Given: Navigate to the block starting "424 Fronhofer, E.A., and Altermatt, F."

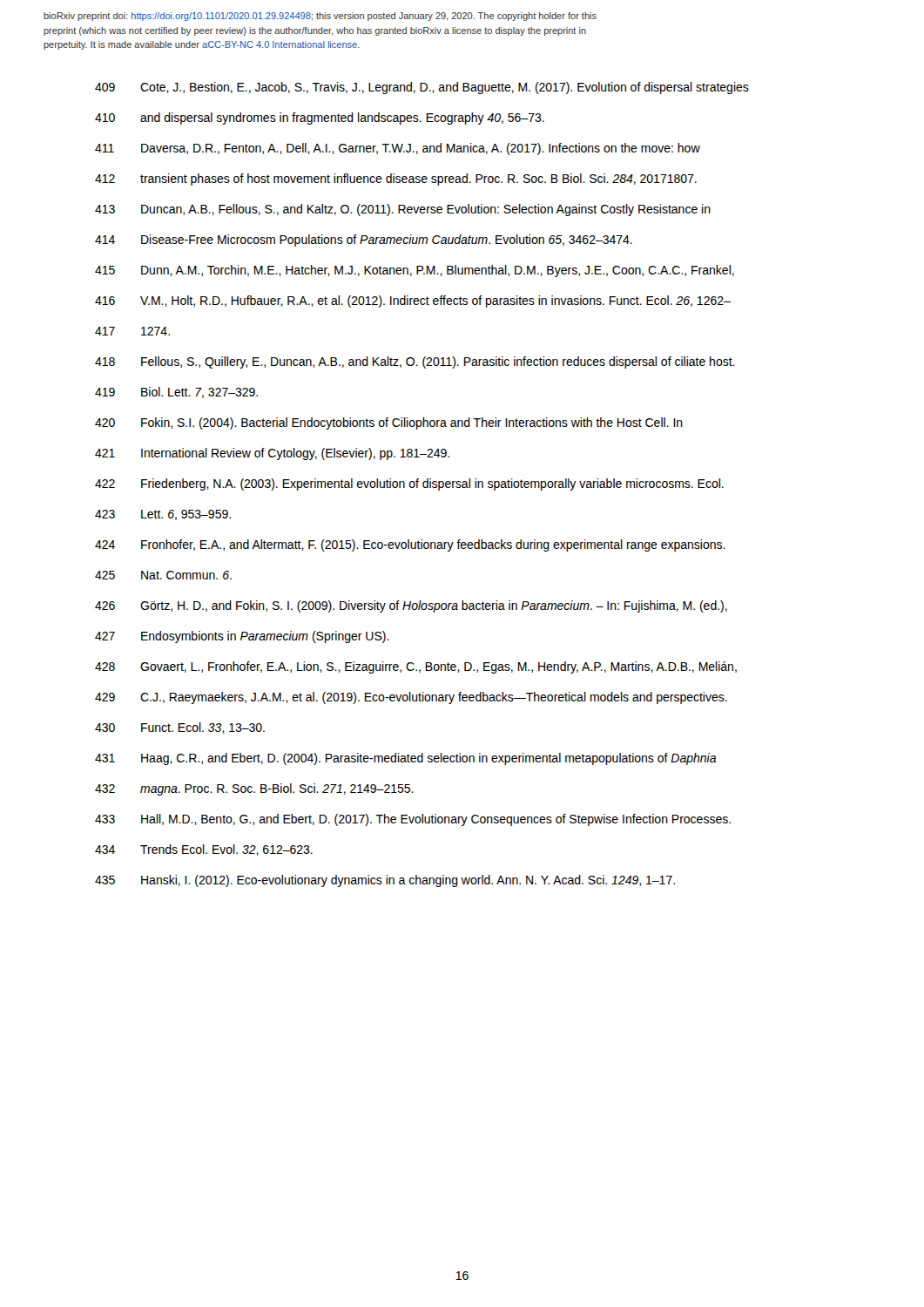Looking at the screenshot, I should coord(462,545).
